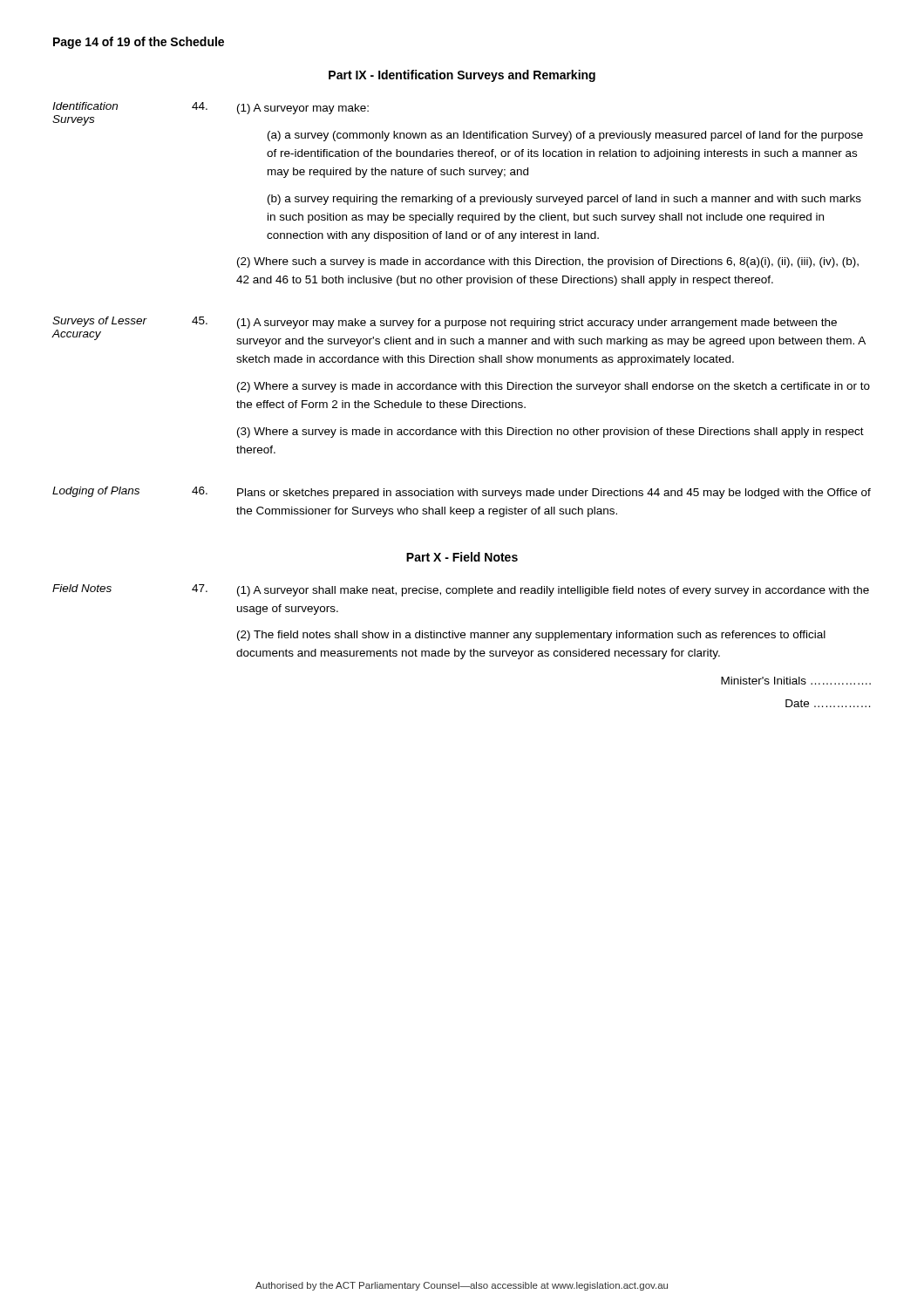
Task: Select the text block starting "Lodging of Plans 46. Plans or"
Action: click(x=462, y=502)
